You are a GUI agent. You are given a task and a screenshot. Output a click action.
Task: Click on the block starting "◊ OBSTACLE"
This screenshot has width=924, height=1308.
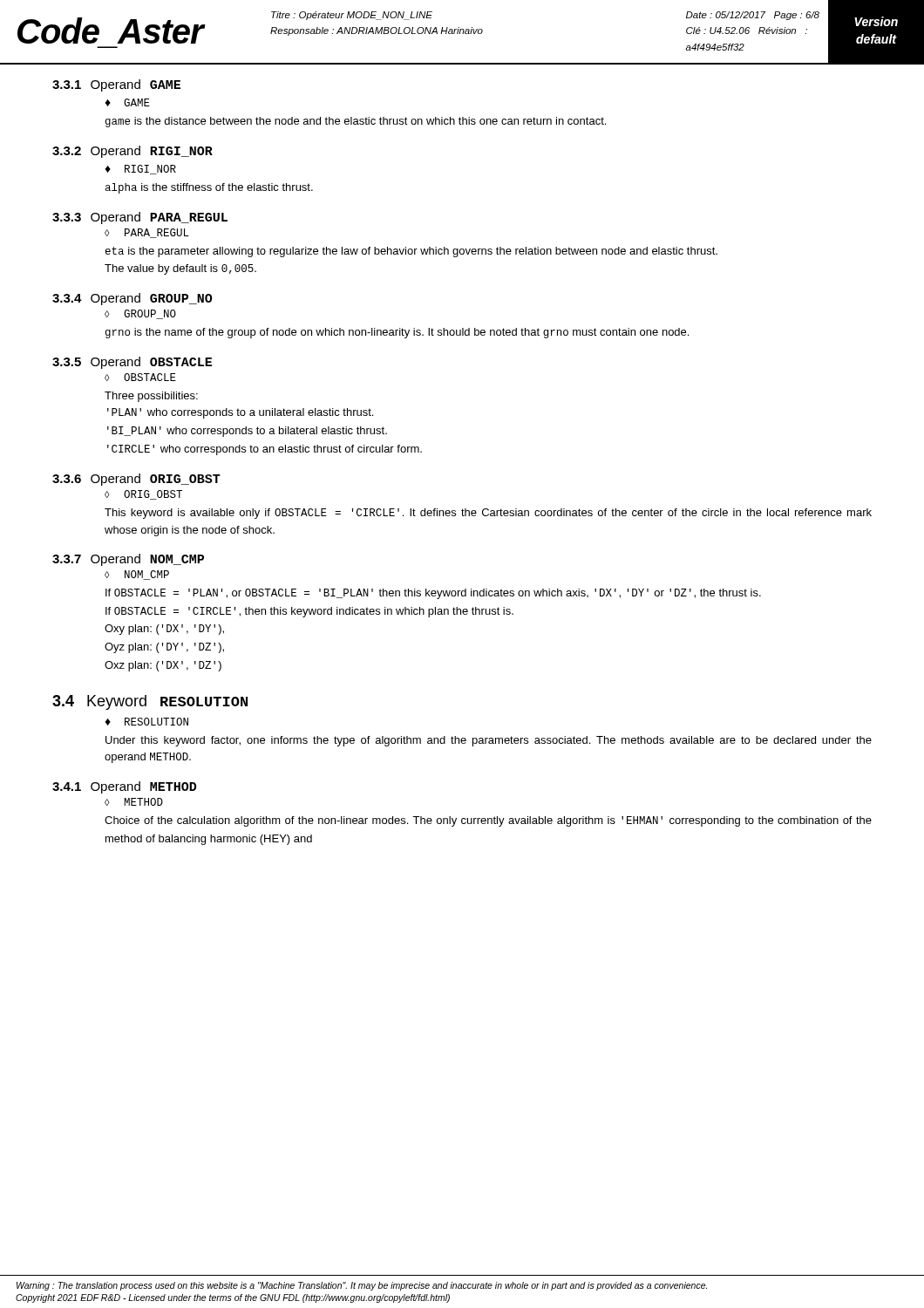pyautogui.click(x=140, y=377)
